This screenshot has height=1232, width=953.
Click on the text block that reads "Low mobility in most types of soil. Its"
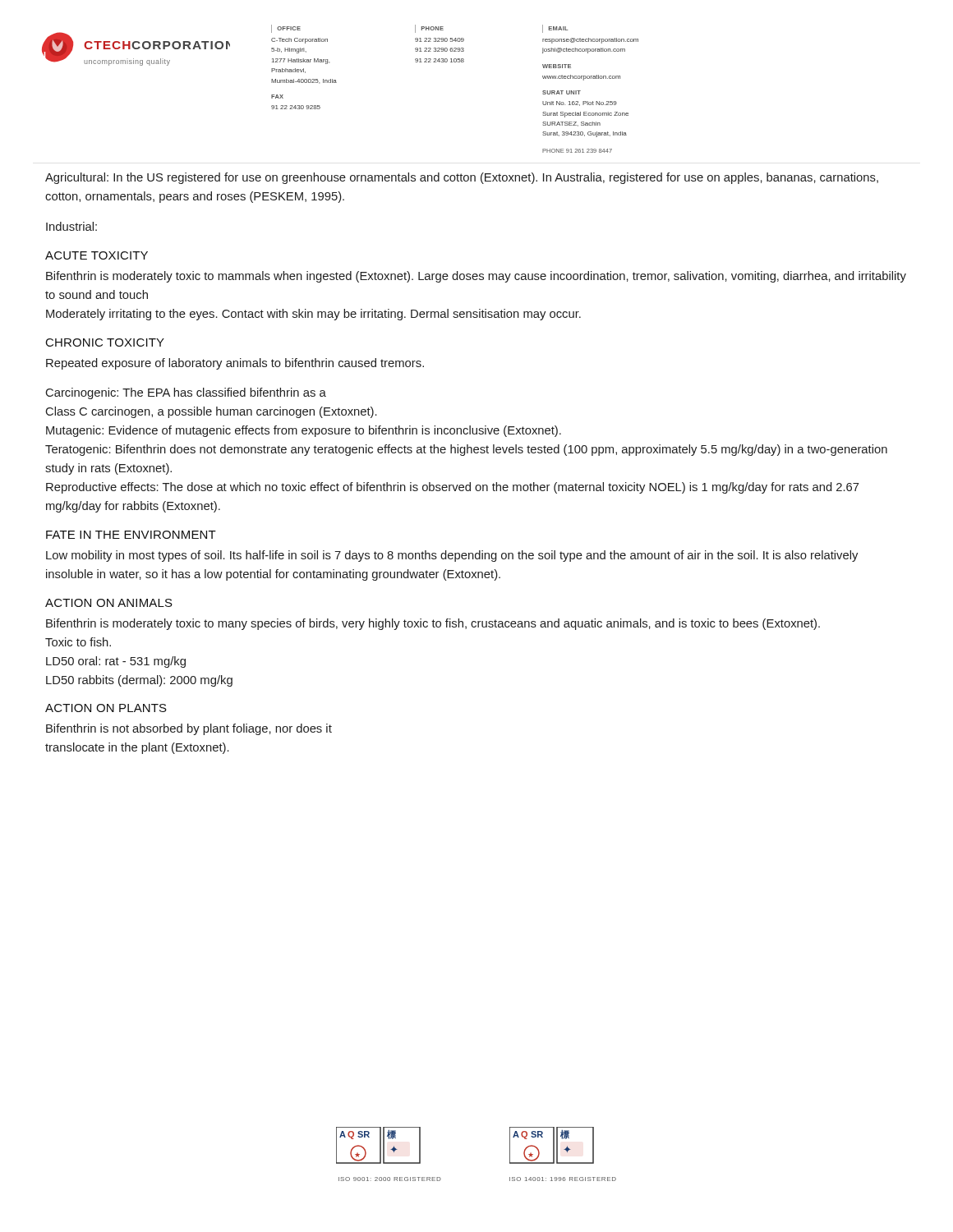pos(452,565)
